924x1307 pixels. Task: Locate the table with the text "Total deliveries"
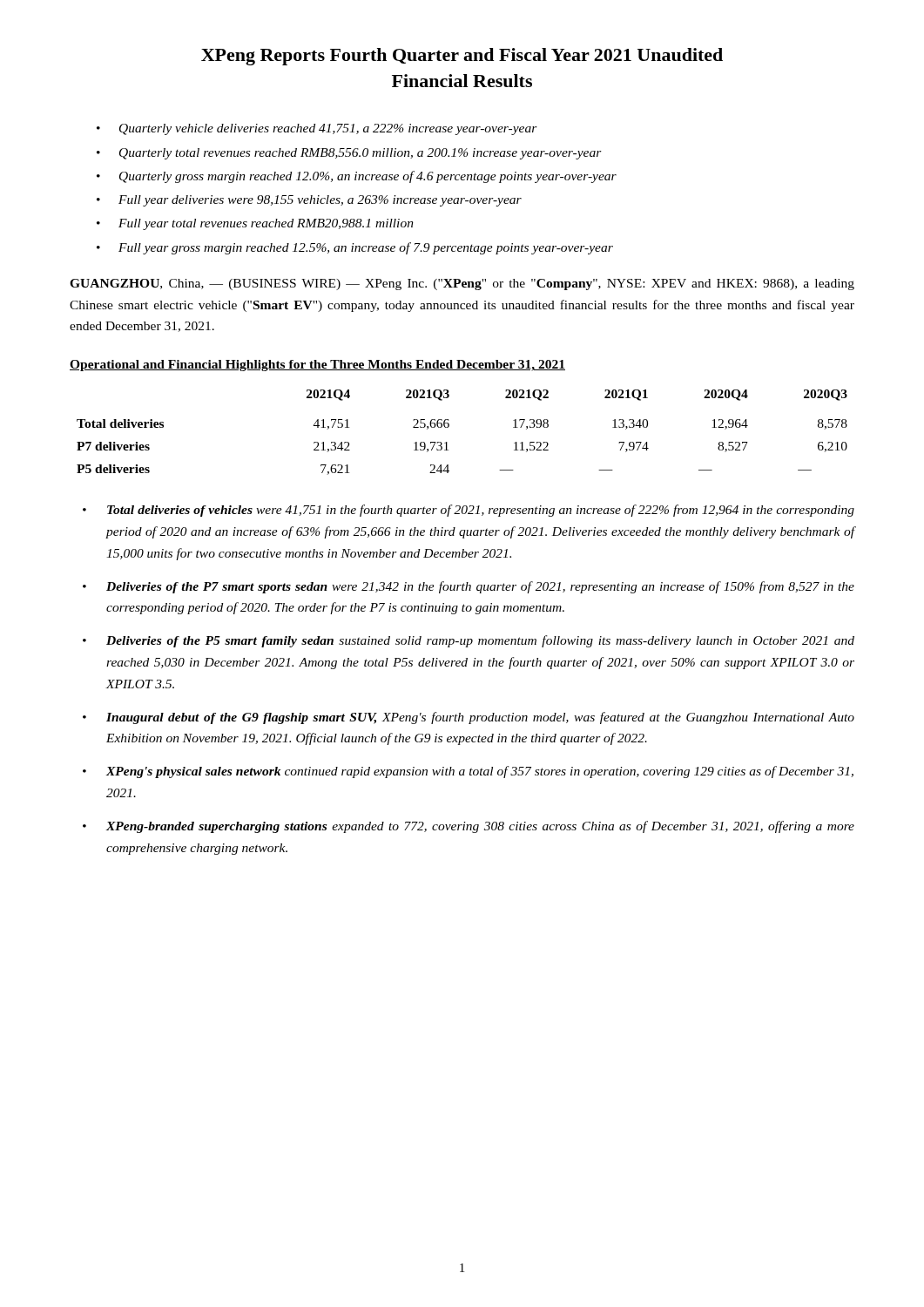462,432
